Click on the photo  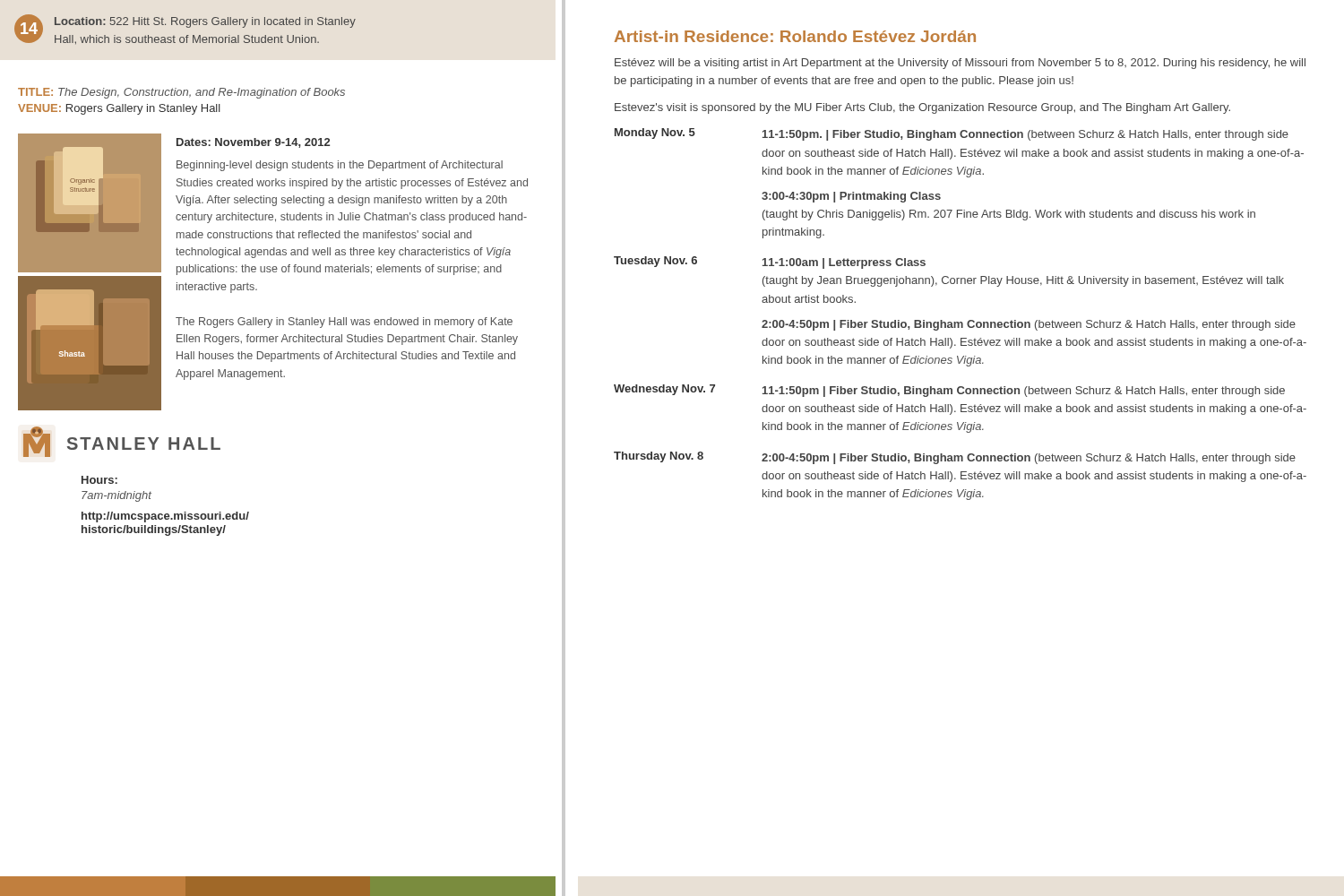click(x=90, y=272)
